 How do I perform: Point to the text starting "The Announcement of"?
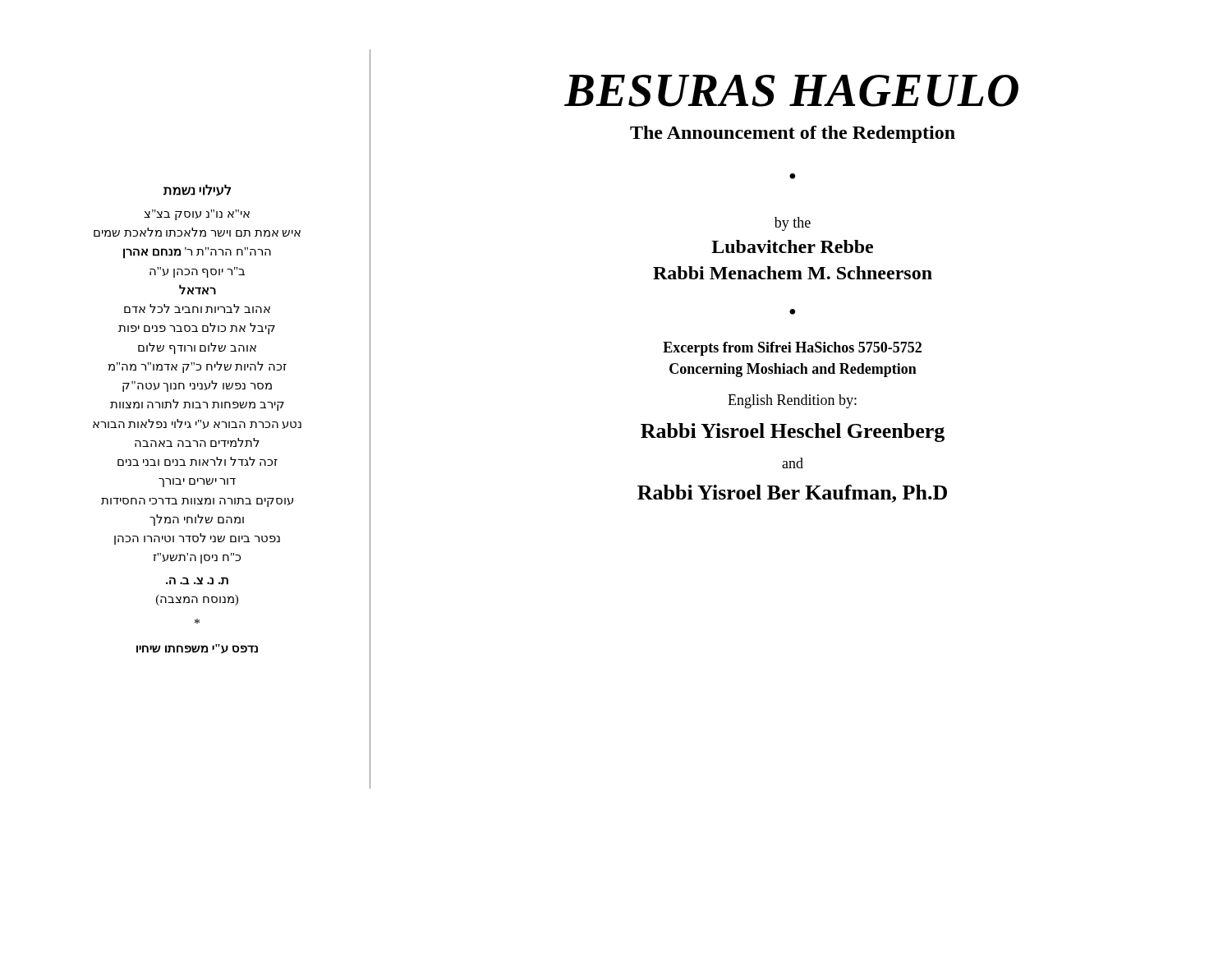click(x=793, y=132)
